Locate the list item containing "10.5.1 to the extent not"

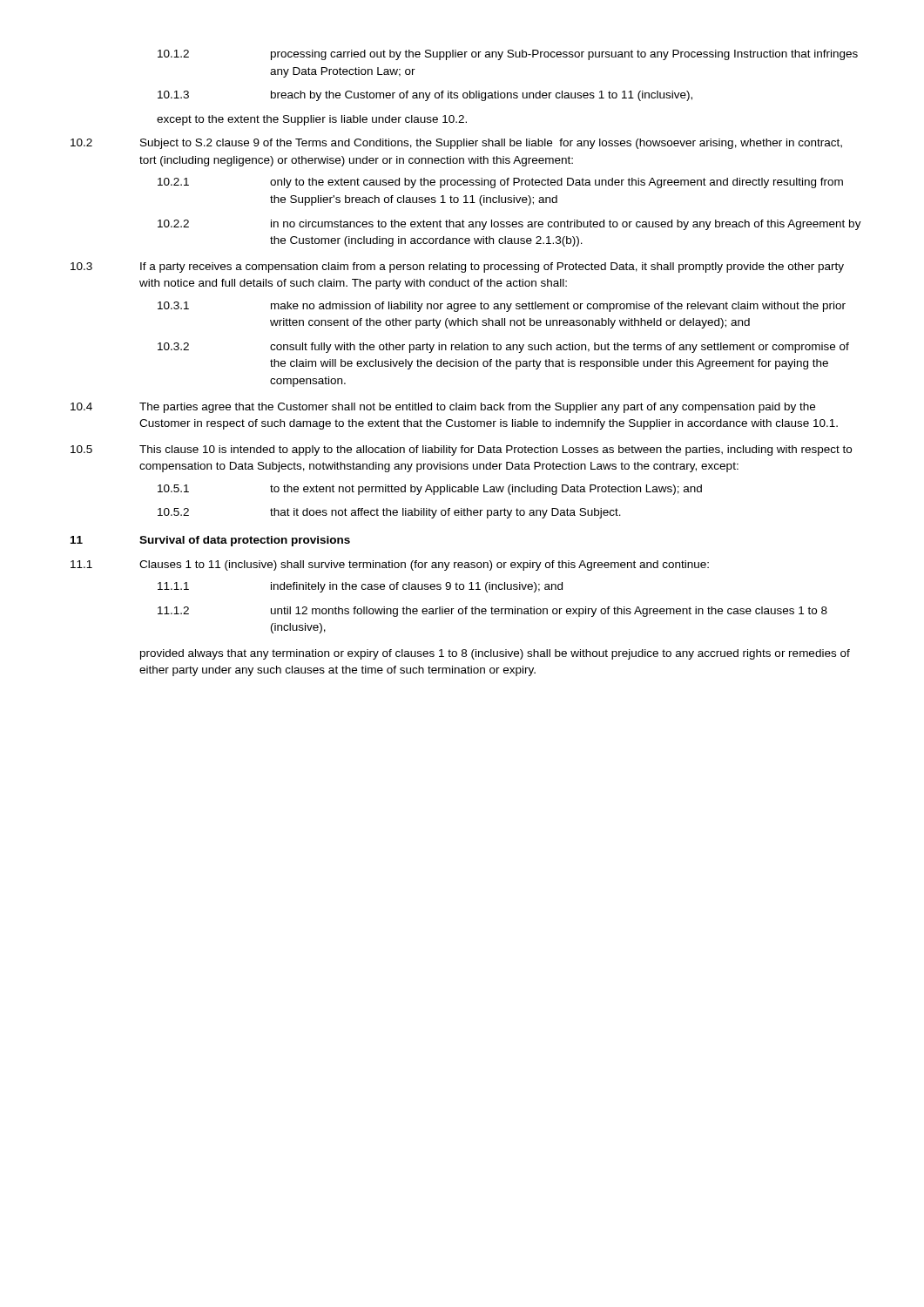pyautogui.click(x=466, y=488)
